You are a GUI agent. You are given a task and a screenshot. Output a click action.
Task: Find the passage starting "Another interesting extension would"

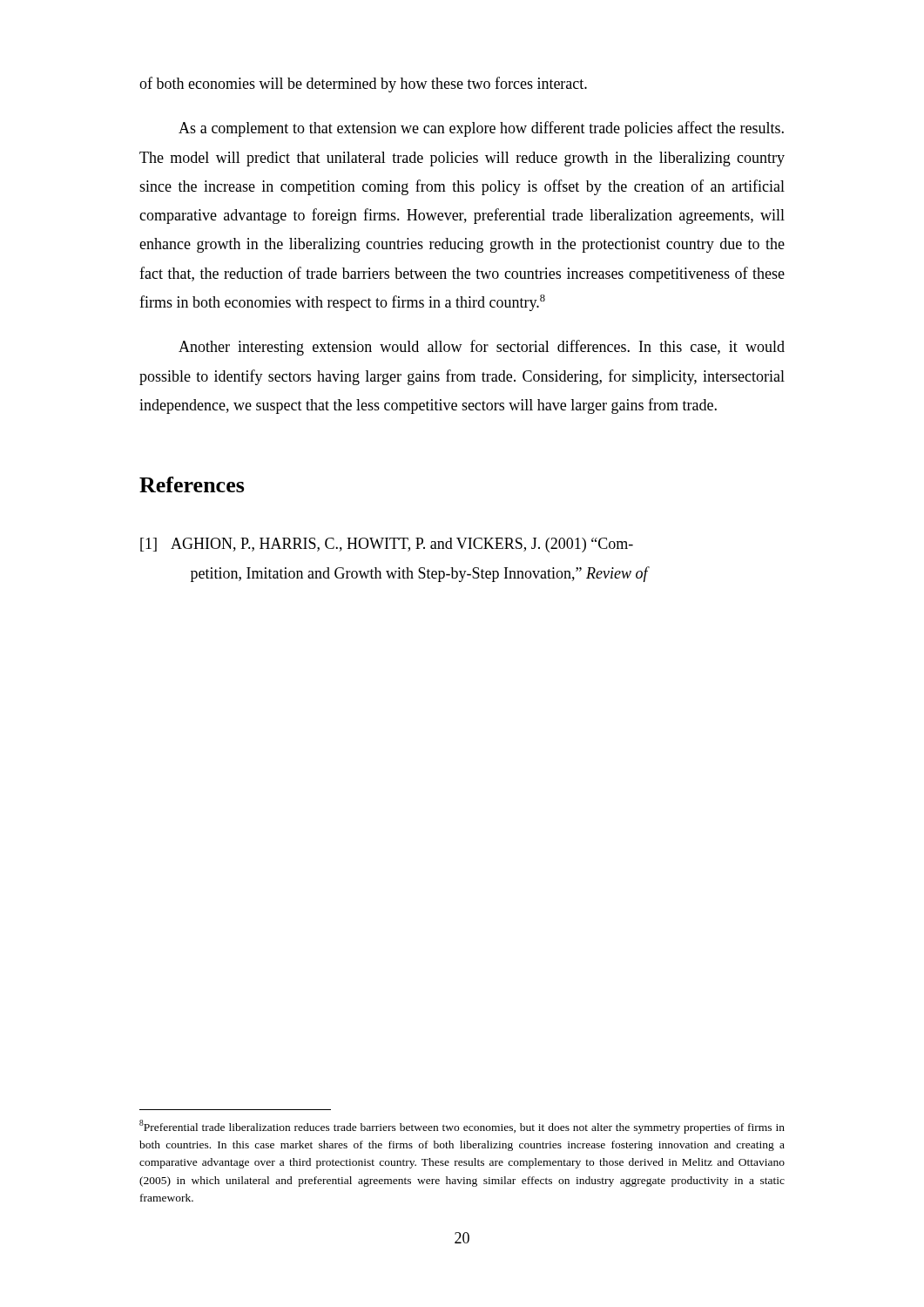tap(462, 377)
